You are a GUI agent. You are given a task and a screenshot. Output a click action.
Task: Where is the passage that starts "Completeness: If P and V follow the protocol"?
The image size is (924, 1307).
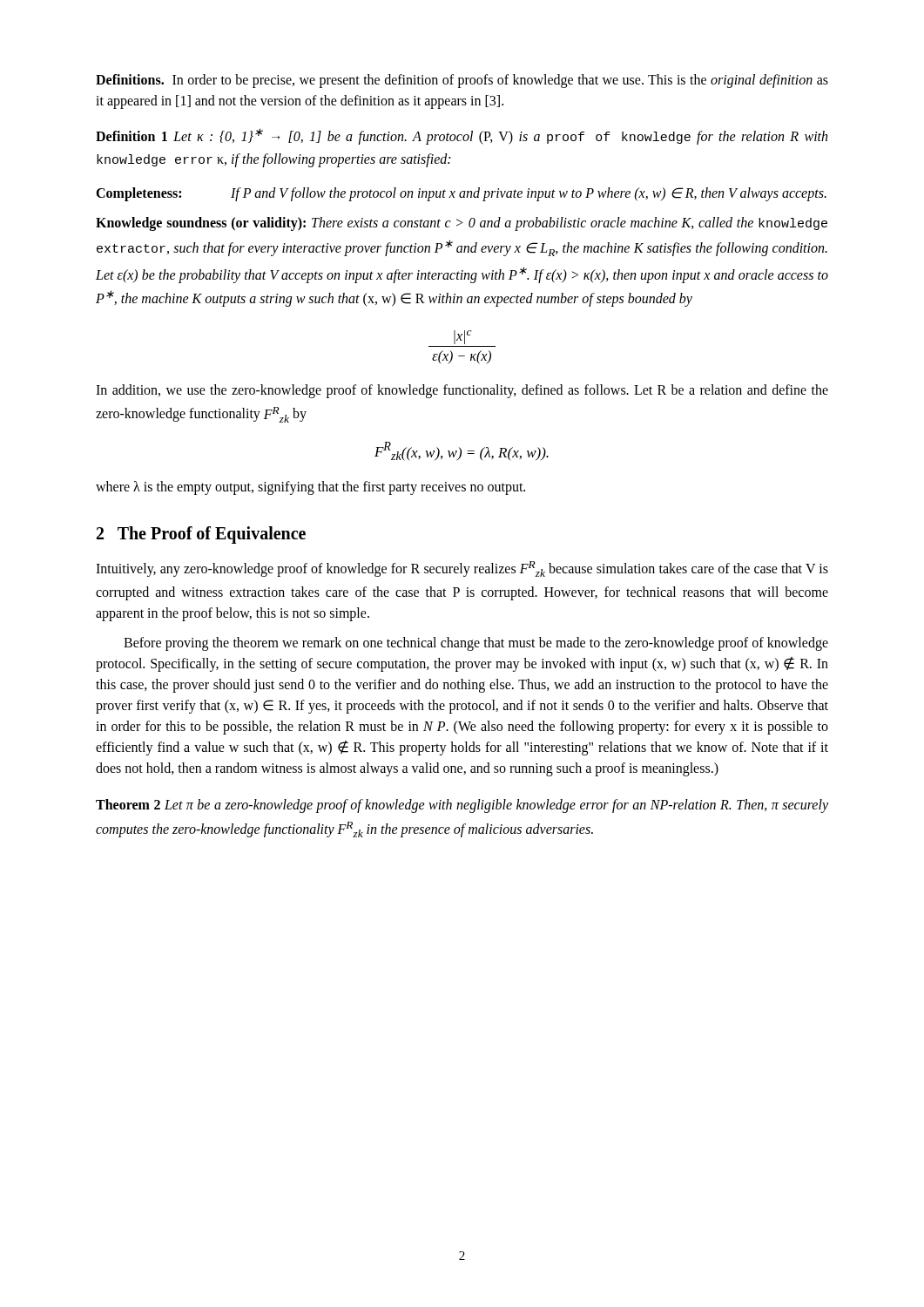point(462,194)
